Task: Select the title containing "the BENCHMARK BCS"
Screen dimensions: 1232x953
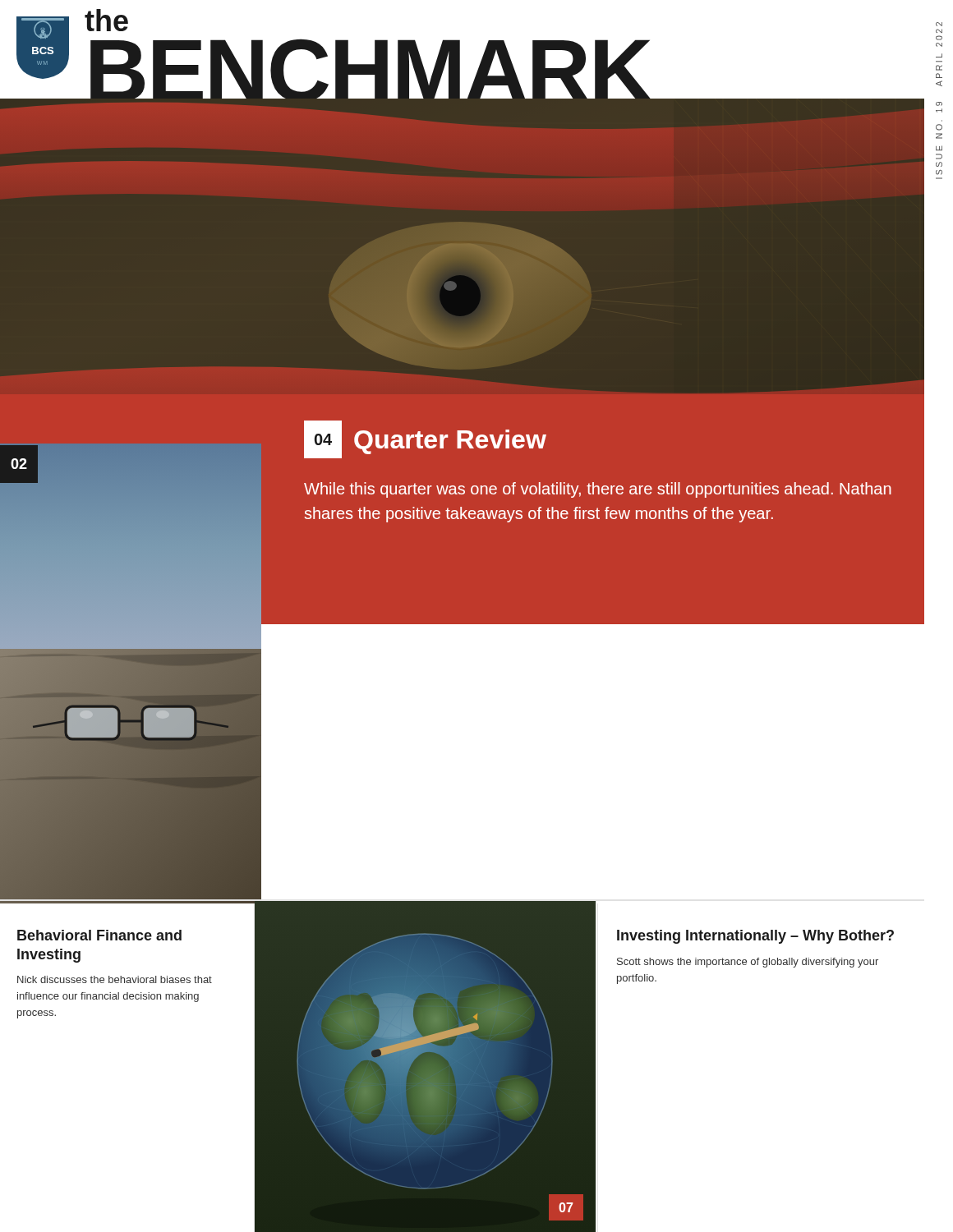Action: [454, 69]
